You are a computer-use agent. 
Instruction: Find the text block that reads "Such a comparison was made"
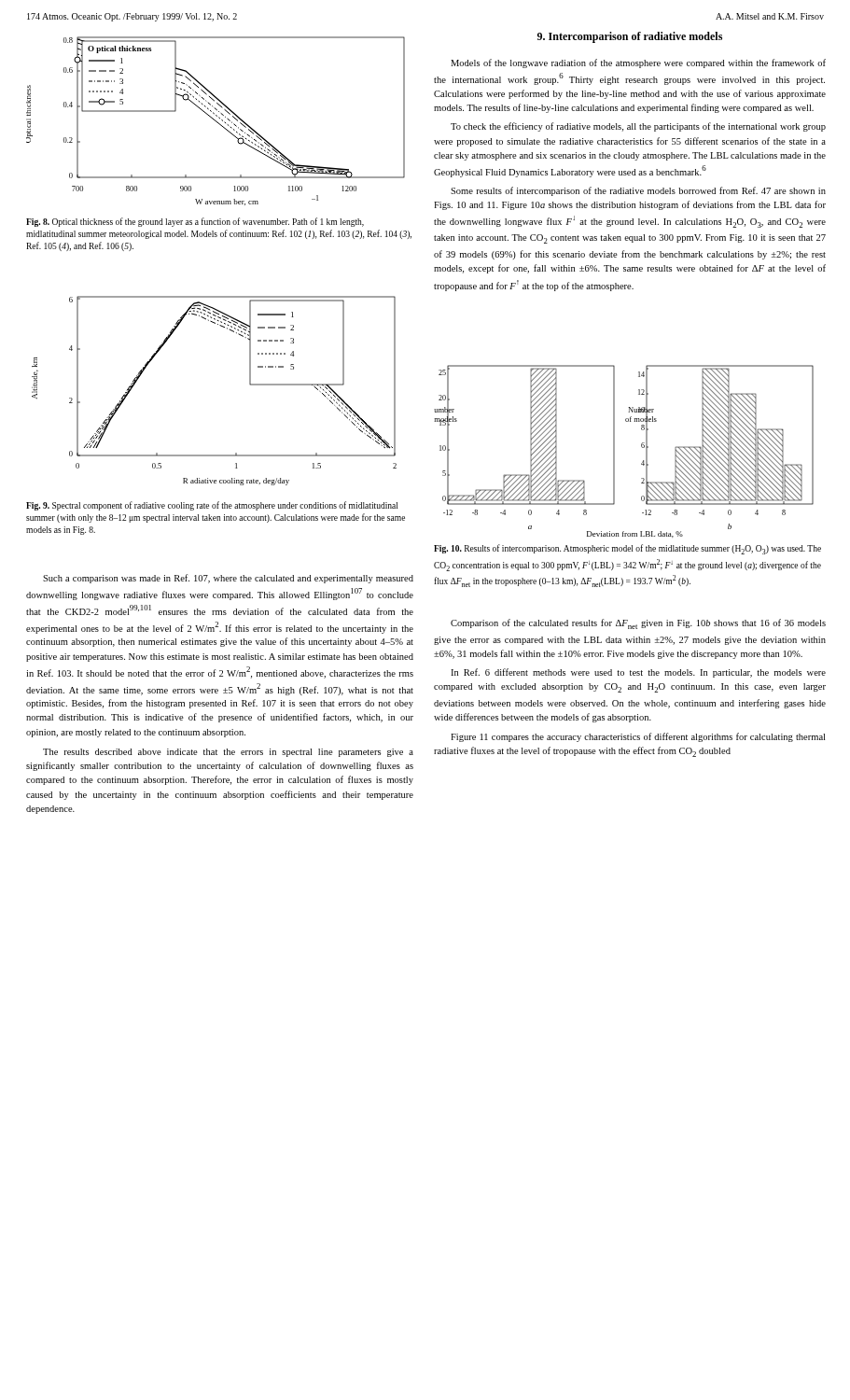coord(220,655)
